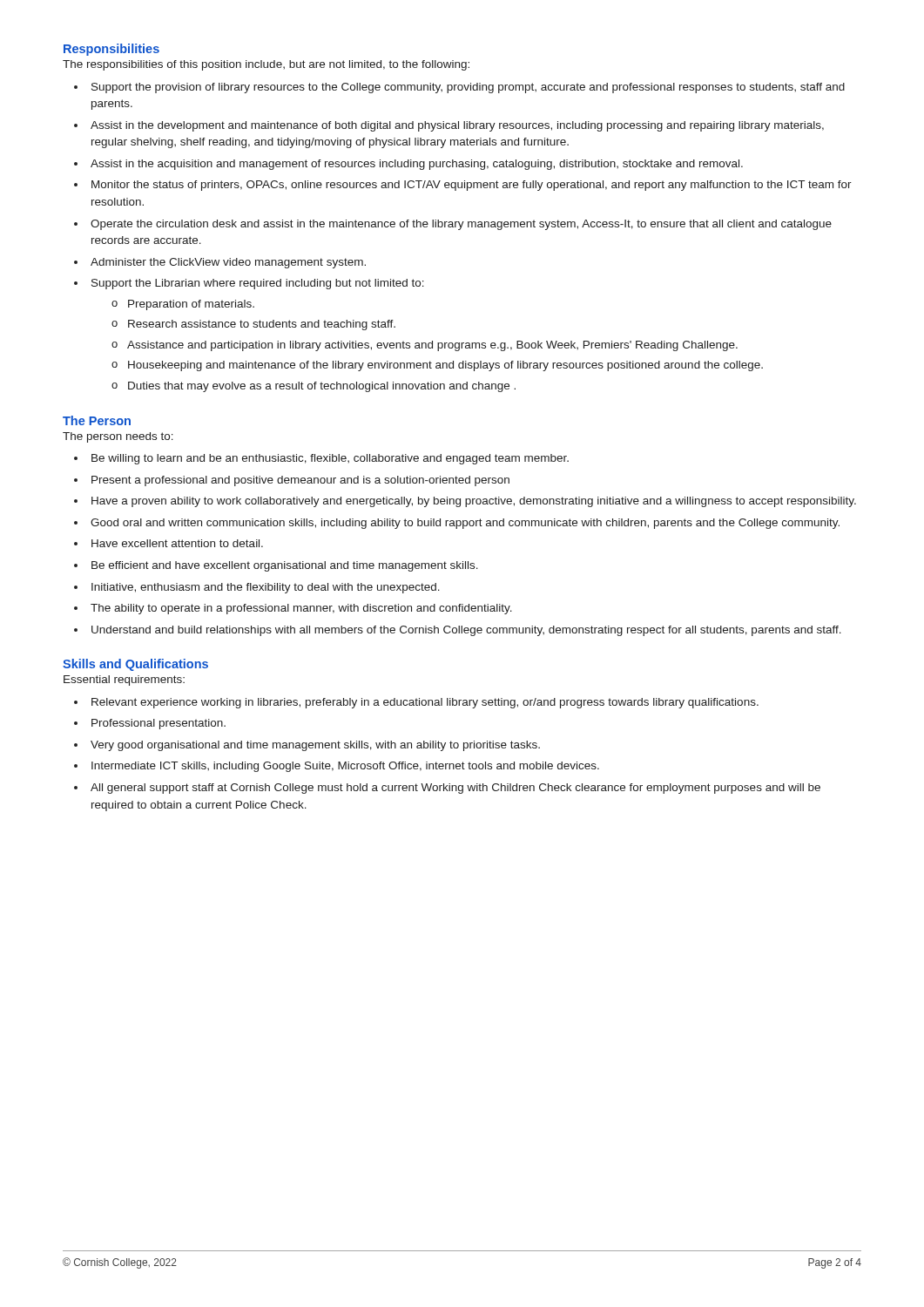Find the list item with the text "Relevant experience working in"
The image size is (924, 1307).
pos(474,702)
